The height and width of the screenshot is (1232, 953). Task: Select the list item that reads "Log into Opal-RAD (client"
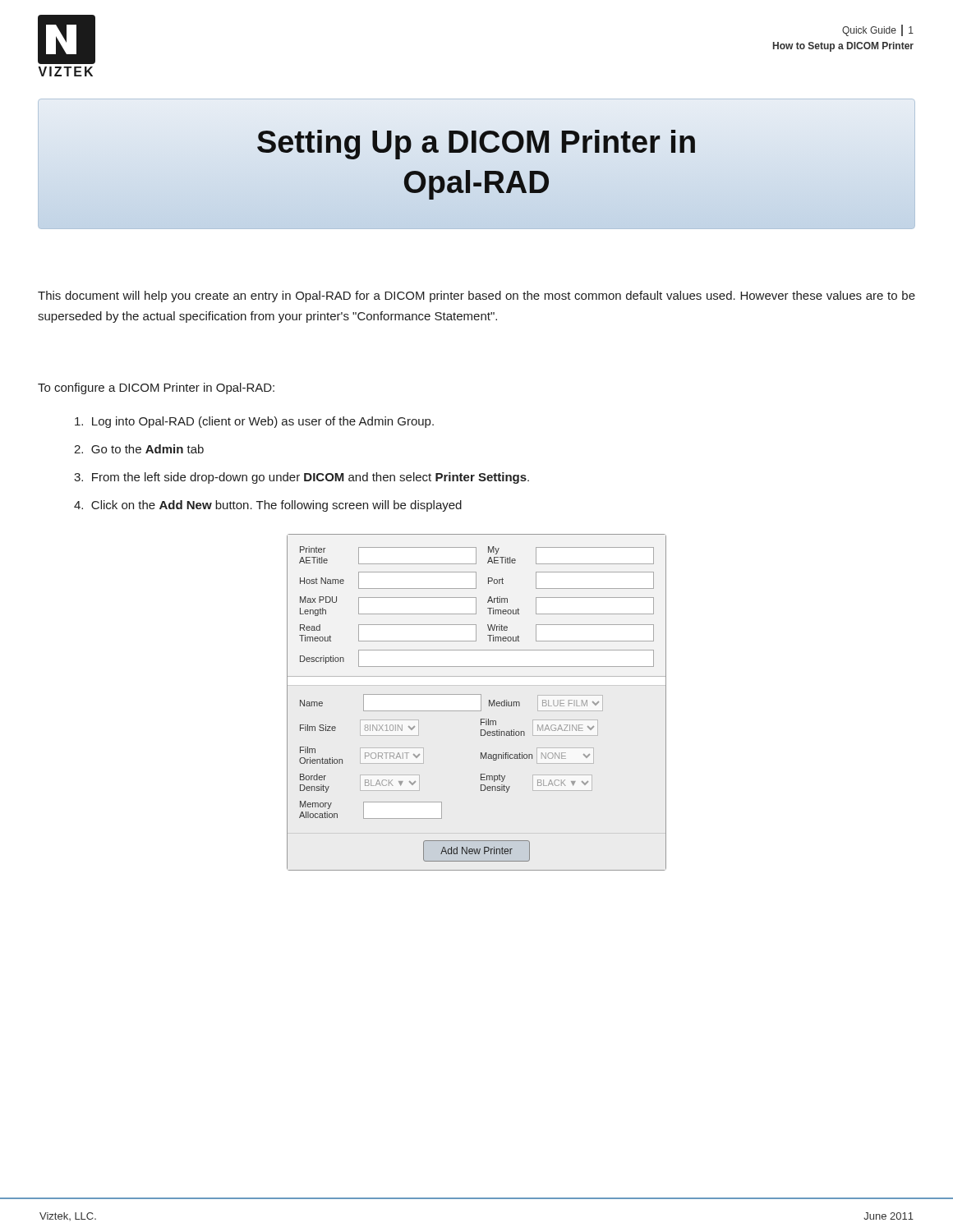tap(254, 421)
